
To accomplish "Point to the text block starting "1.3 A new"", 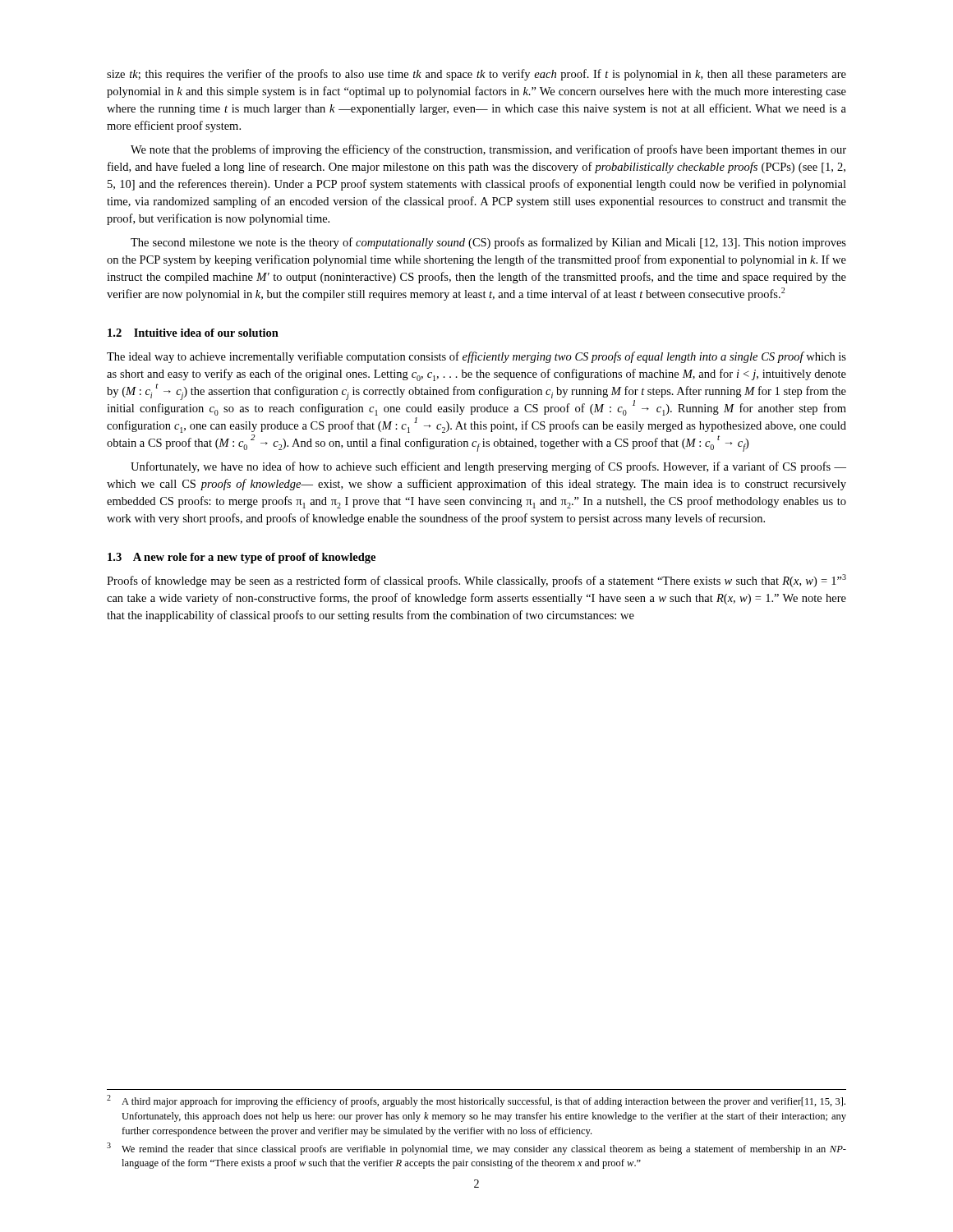I will pyautogui.click(x=241, y=557).
